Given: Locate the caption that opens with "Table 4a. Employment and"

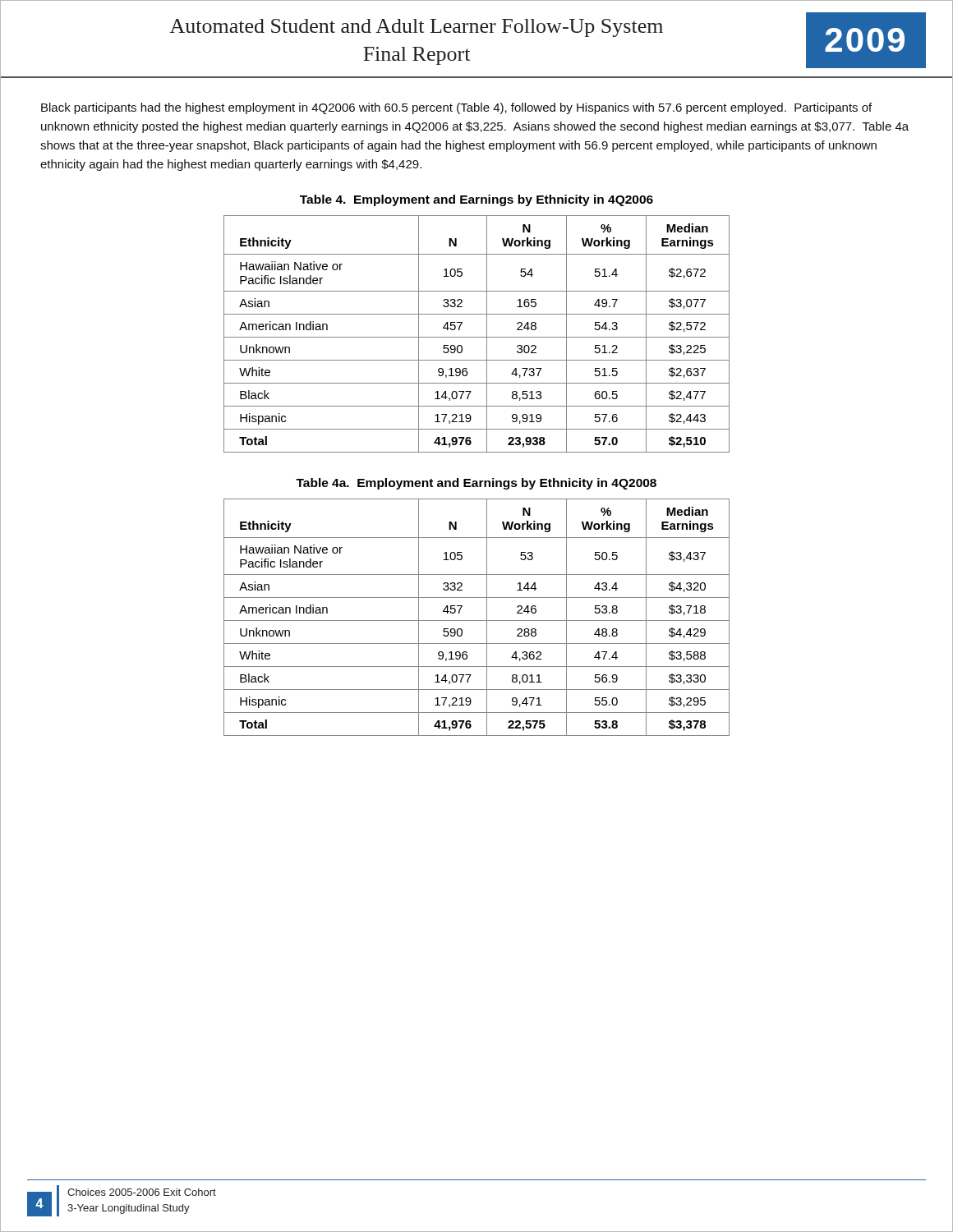Looking at the screenshot, I should point(476,482).
